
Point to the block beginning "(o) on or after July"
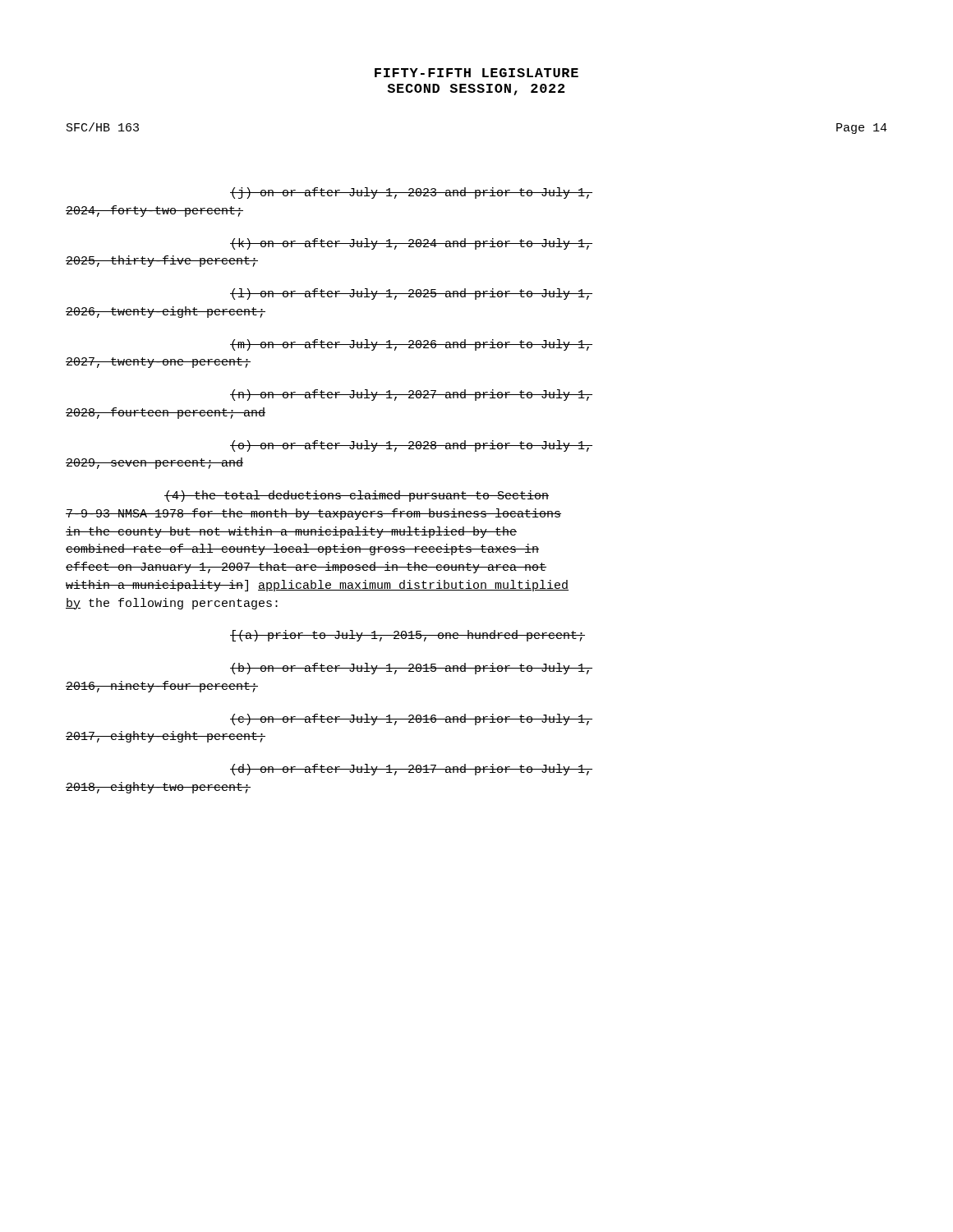[x=476, y=455]
